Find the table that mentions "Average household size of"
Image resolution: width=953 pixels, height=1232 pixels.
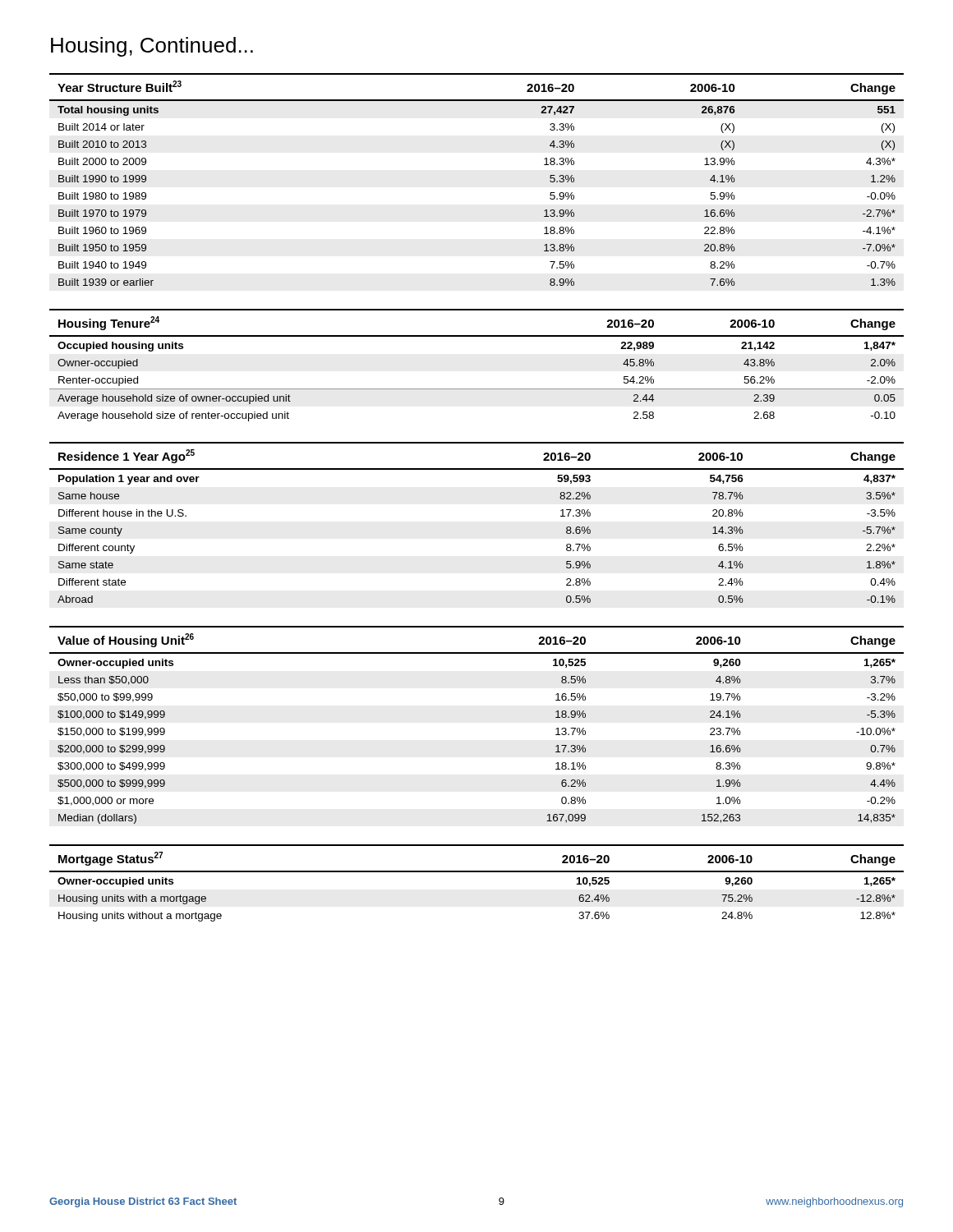(476, 366)
